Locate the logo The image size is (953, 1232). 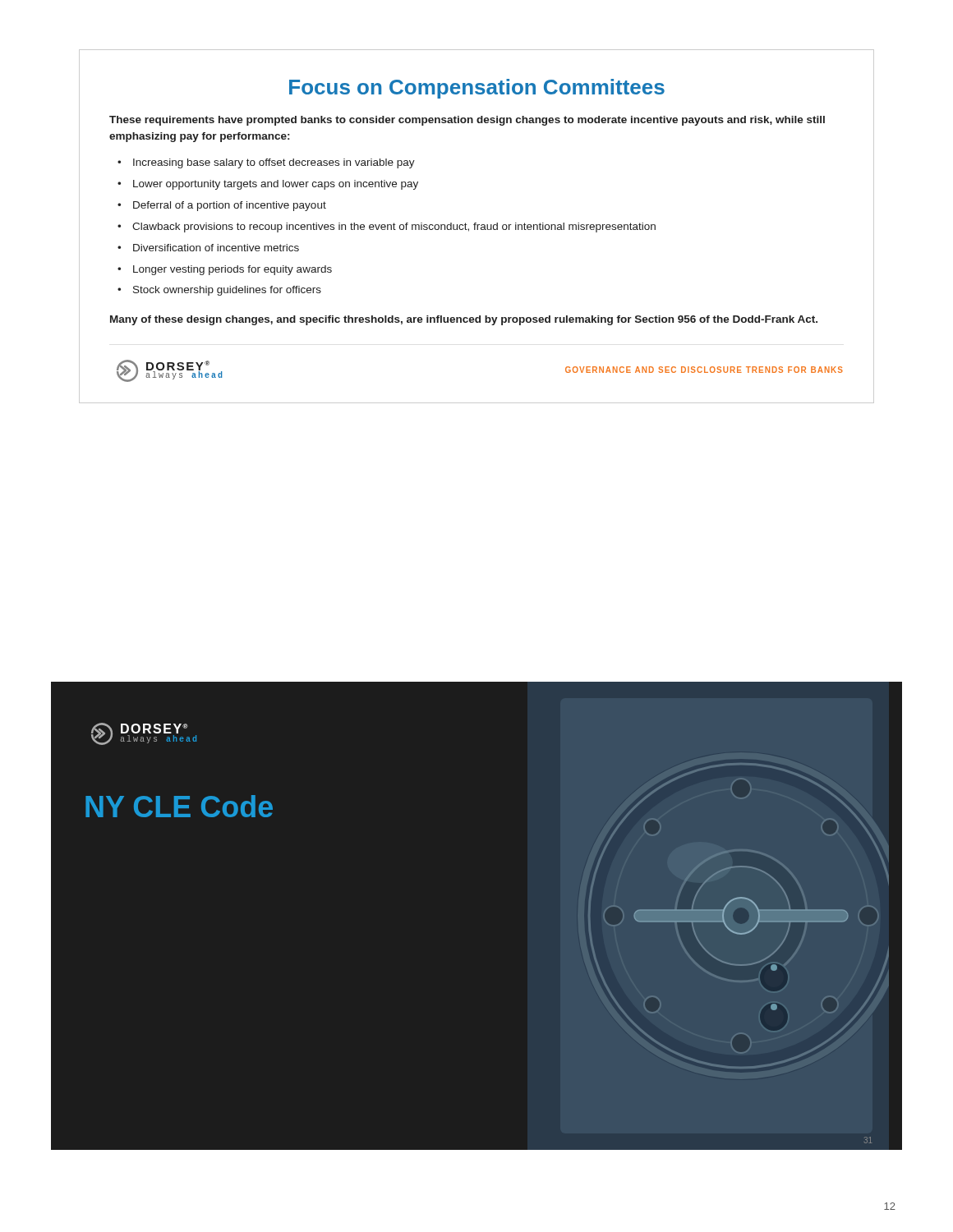coord(167,370)
